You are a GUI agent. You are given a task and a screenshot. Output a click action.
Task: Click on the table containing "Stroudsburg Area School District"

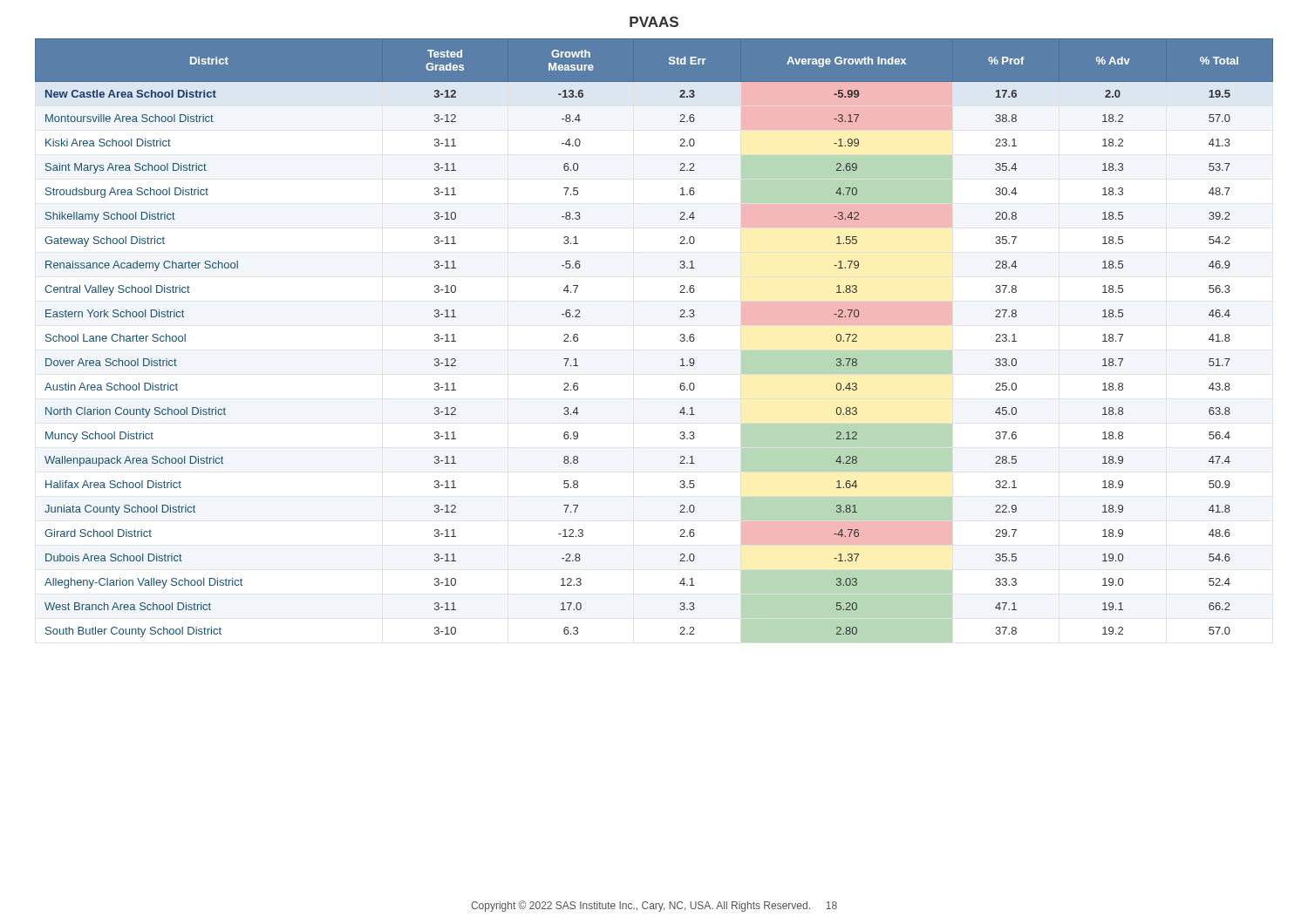[x=654, y=341]
